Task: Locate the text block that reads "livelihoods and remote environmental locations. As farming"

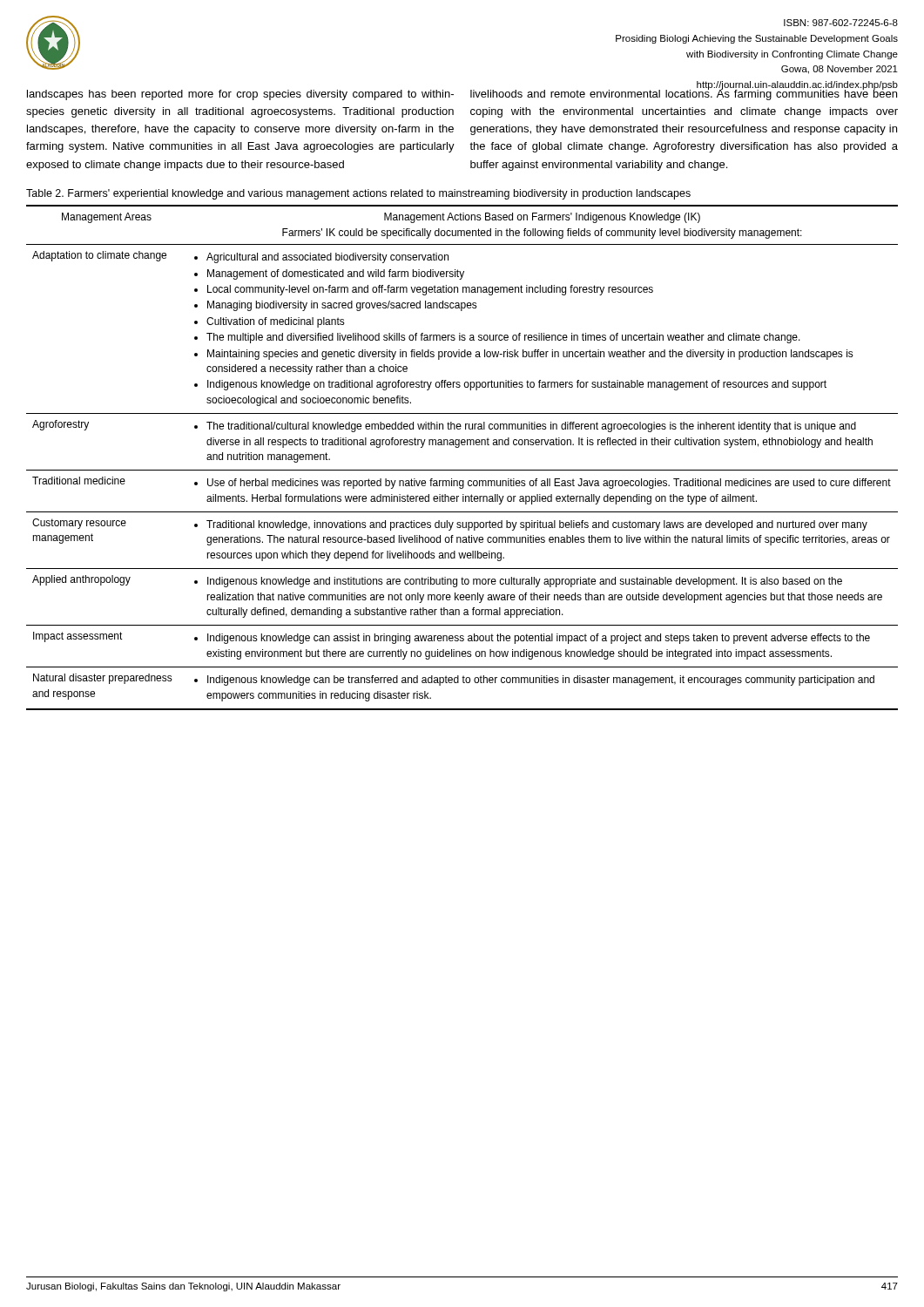Action: point(684,129)
